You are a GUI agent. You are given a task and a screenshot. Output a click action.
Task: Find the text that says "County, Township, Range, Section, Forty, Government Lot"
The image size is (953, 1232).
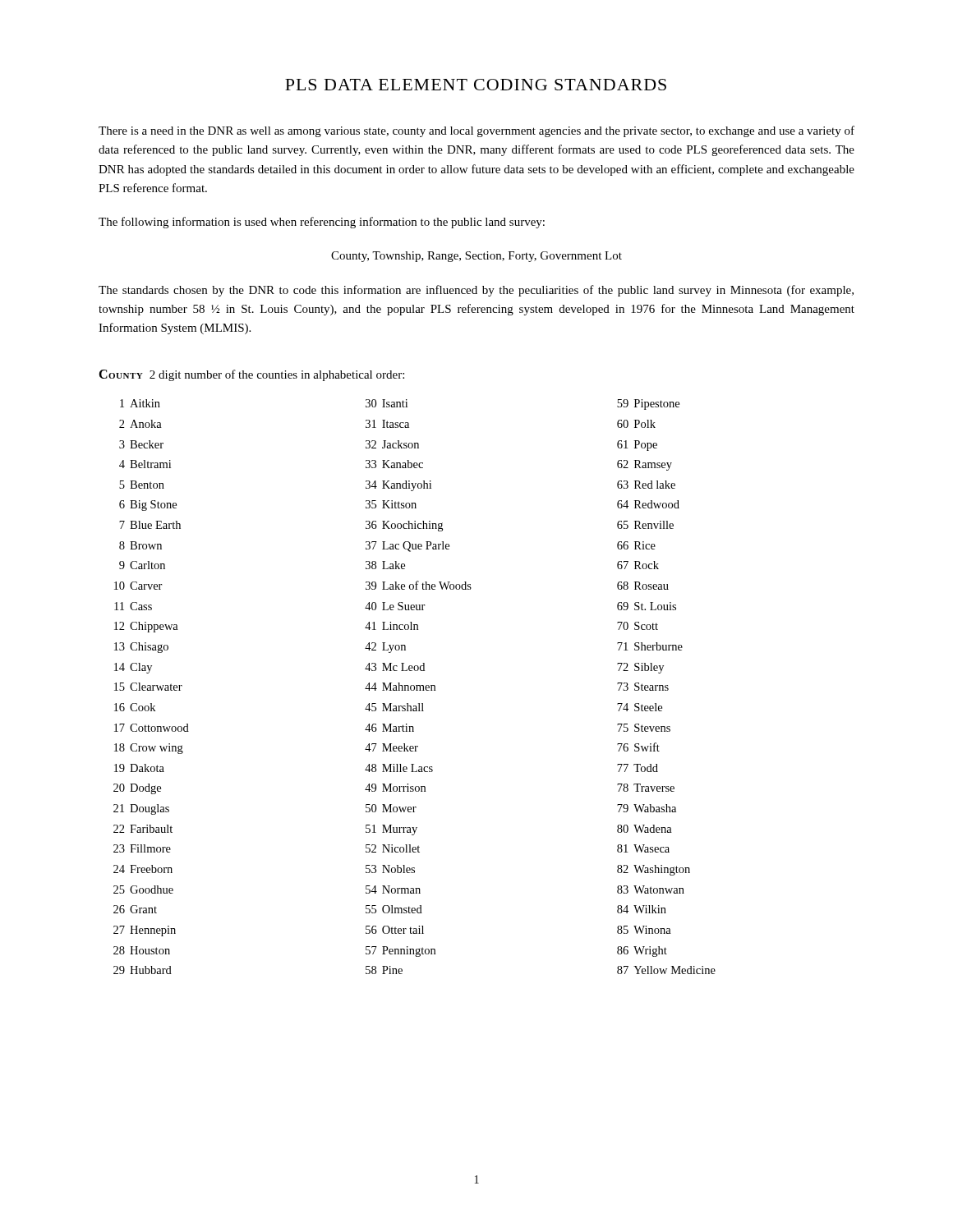(476, 256)
